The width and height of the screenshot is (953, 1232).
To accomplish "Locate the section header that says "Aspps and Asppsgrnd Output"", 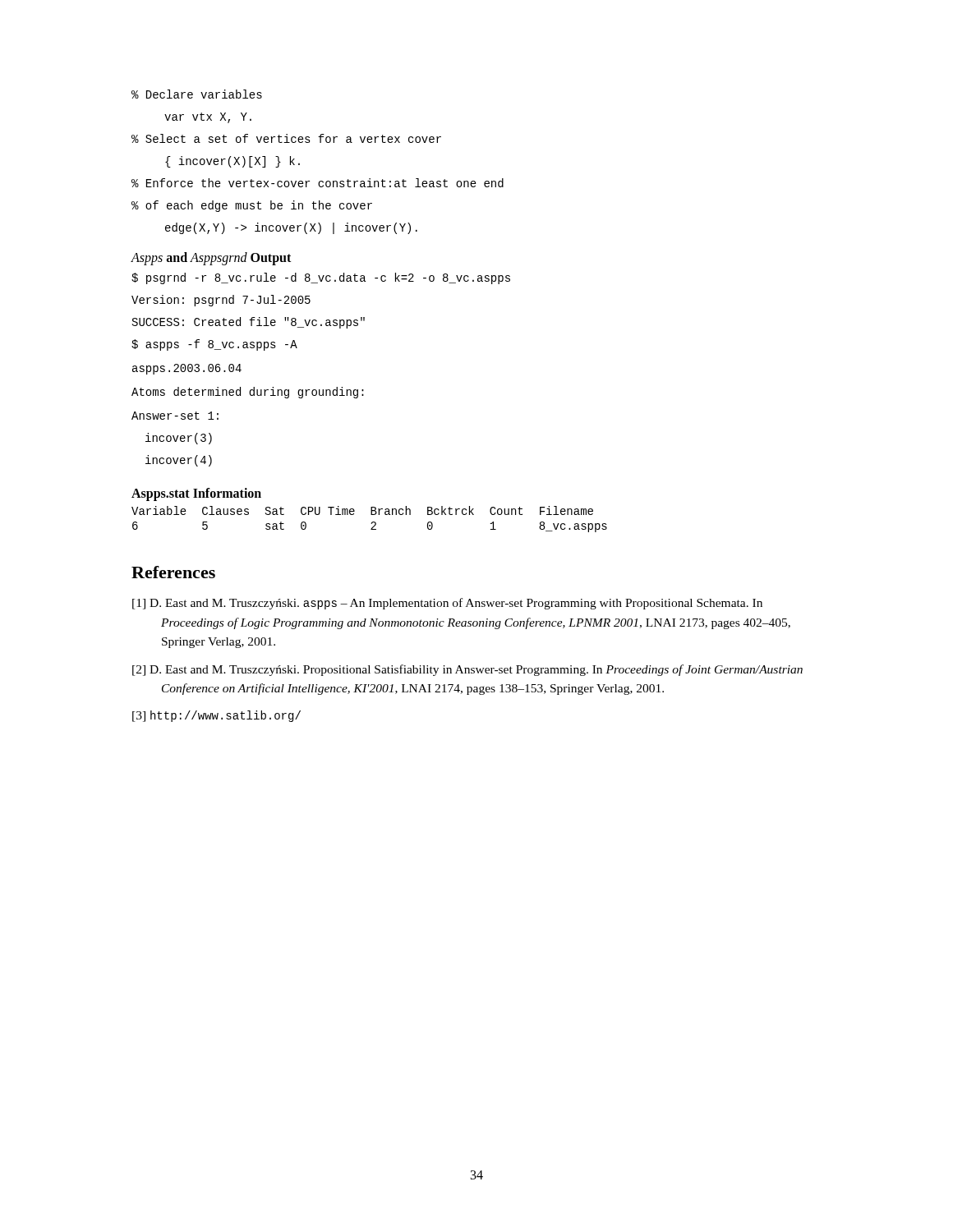I will pyautogui.click(x=211, y=257).
